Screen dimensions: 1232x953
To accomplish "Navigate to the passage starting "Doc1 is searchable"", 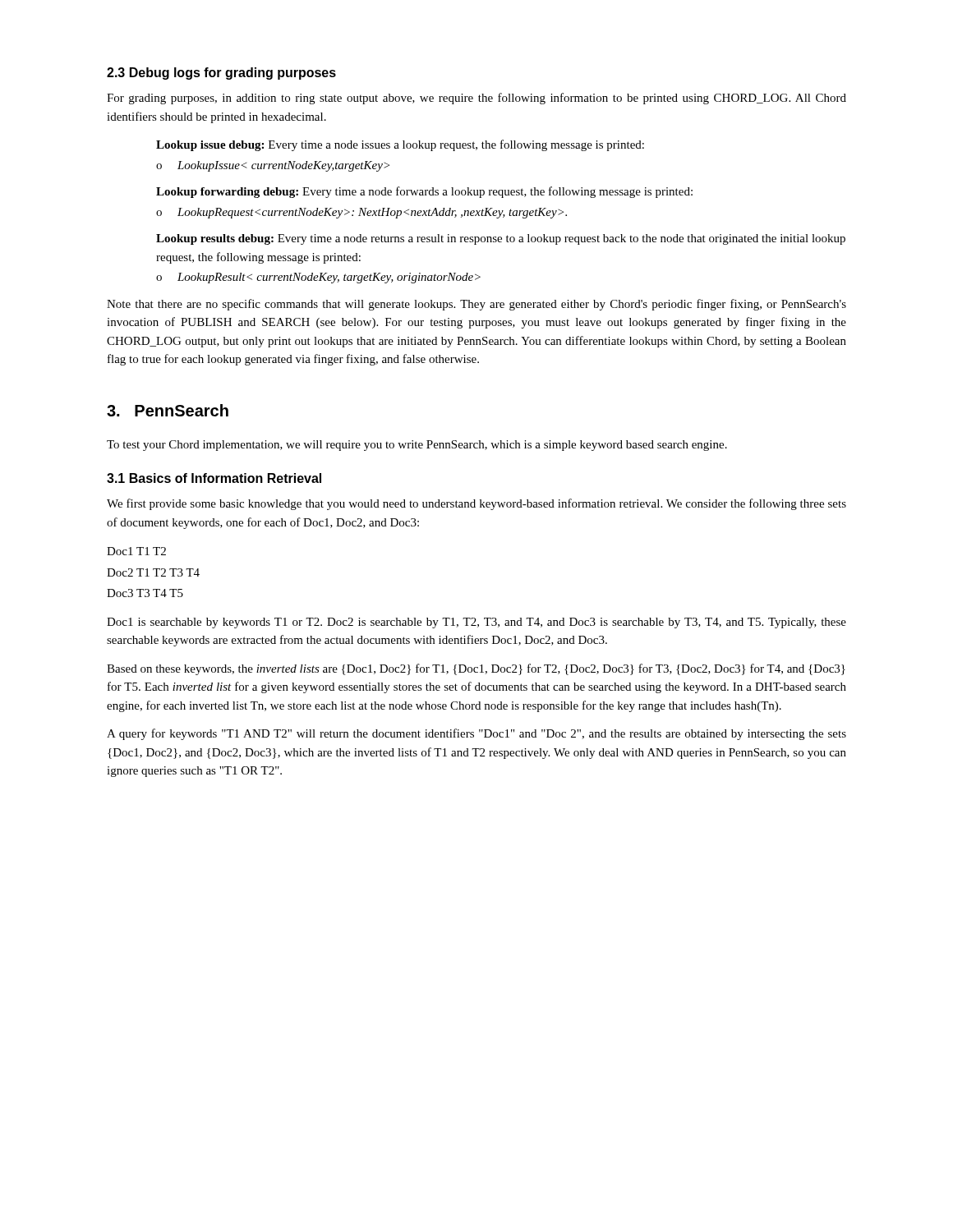I will pos(476,631).
